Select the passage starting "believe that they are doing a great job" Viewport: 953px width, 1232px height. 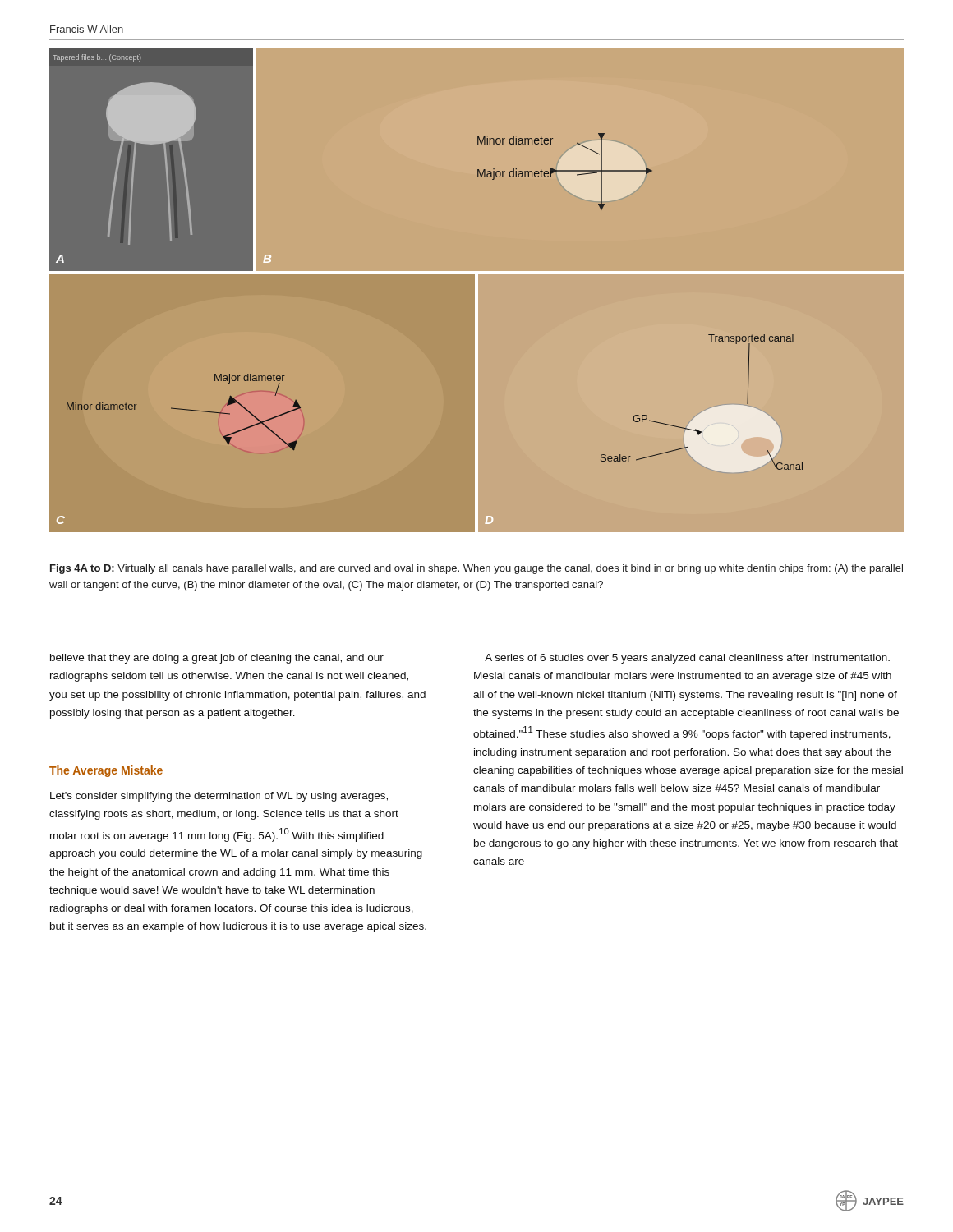point(238,685)
